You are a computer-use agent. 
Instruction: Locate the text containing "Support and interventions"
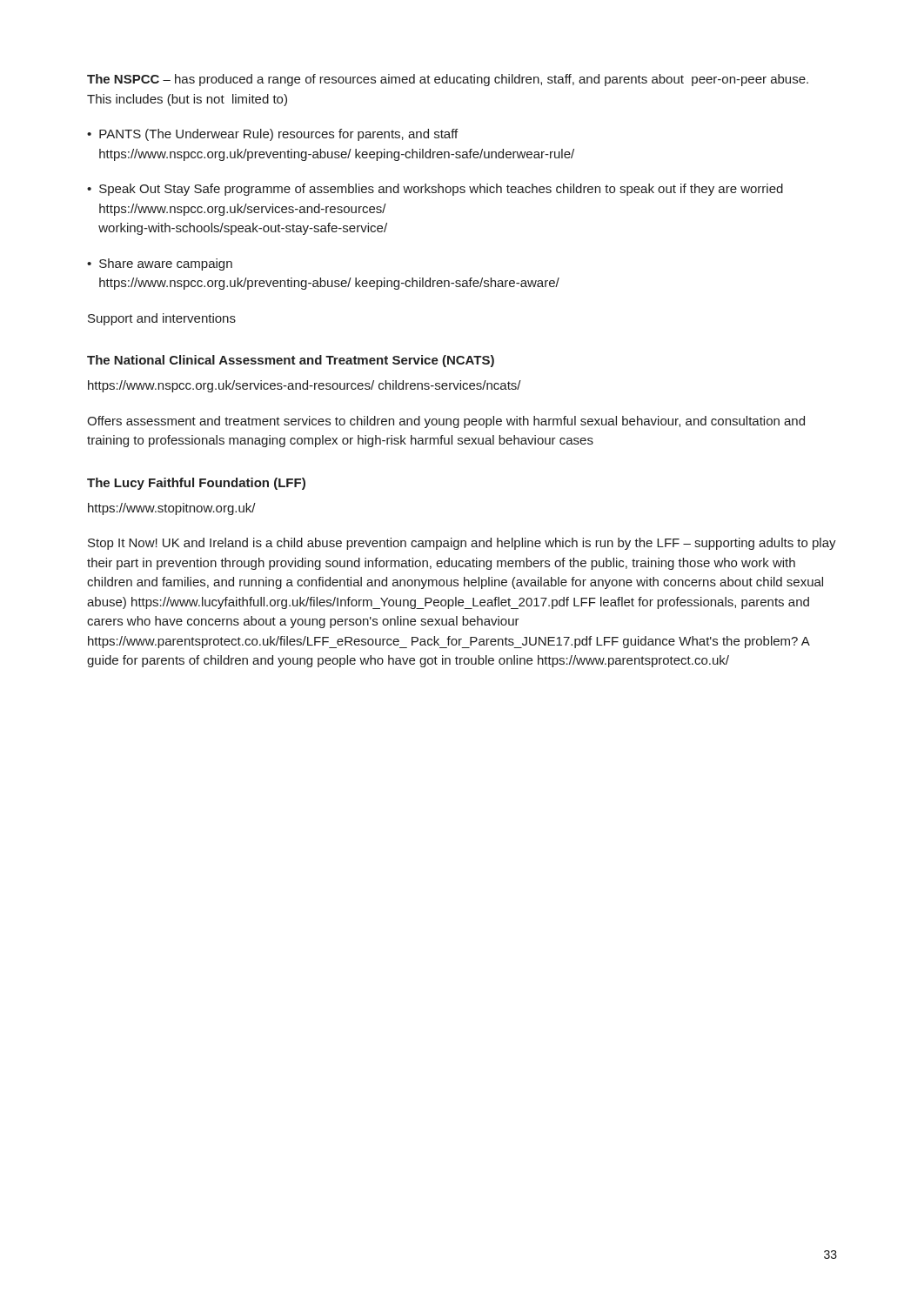click(x=161, y=318)
